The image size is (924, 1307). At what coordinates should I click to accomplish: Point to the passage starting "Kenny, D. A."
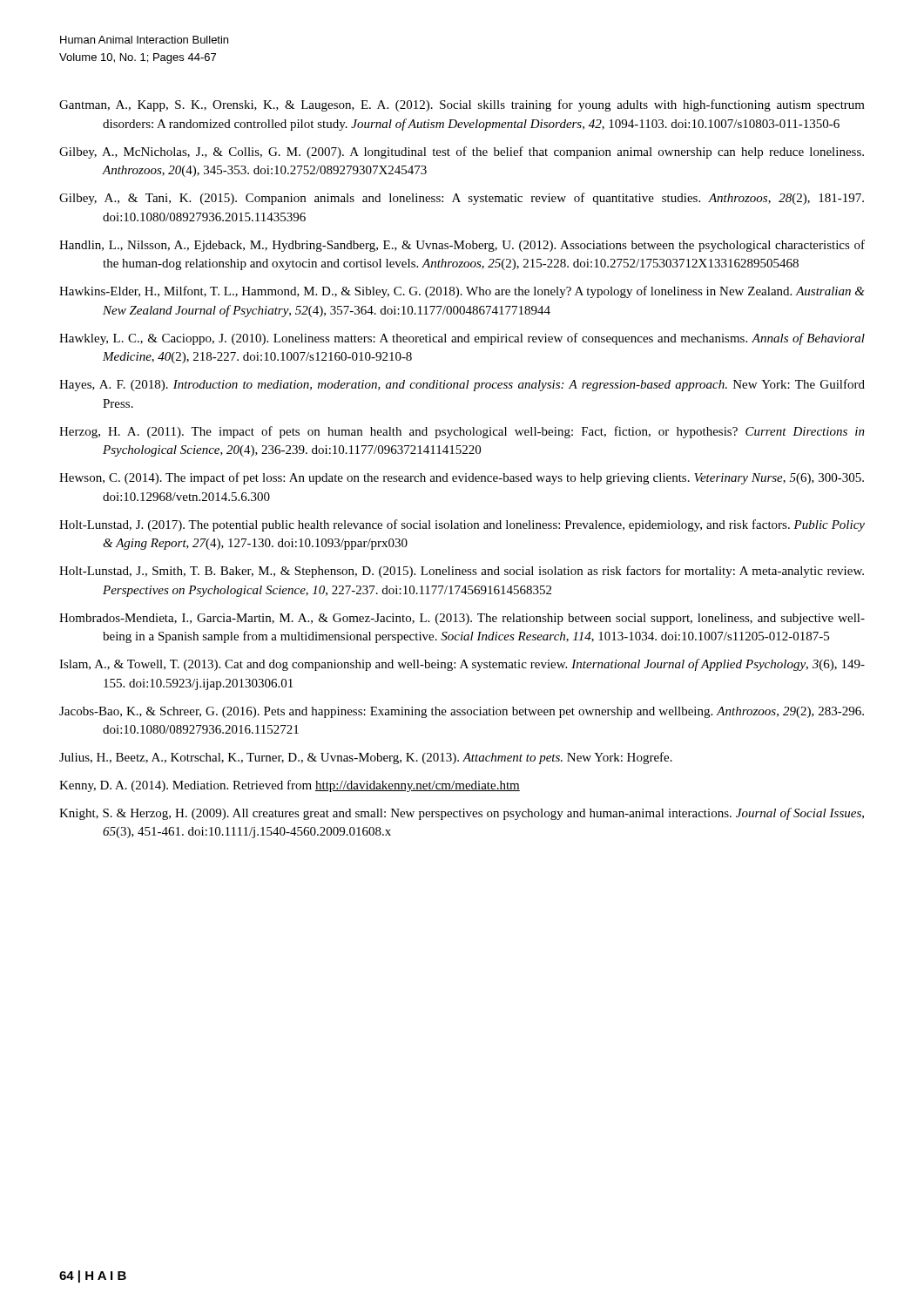[x=289, y=785]
